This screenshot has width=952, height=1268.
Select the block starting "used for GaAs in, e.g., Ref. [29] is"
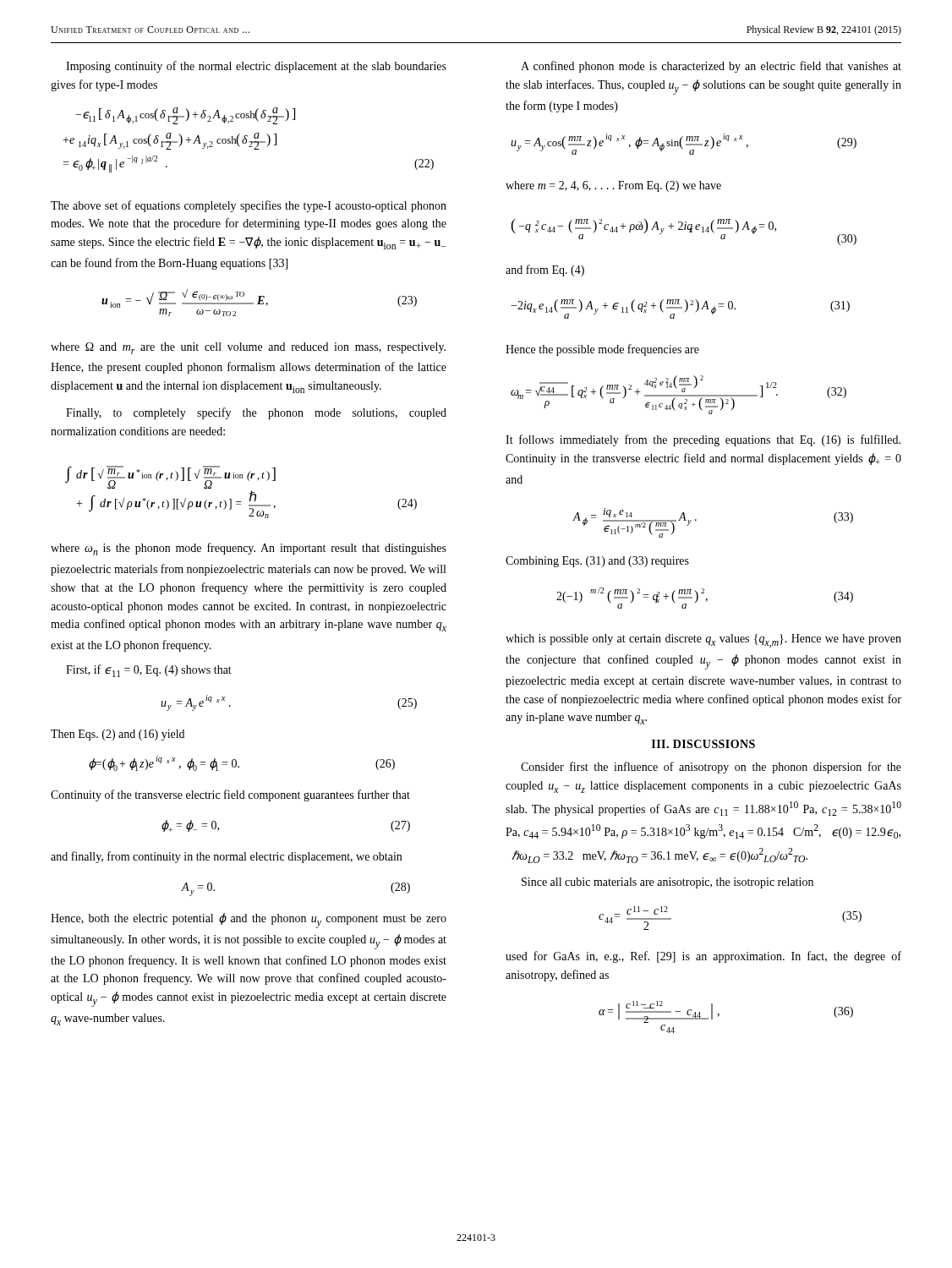click(703, 966)
